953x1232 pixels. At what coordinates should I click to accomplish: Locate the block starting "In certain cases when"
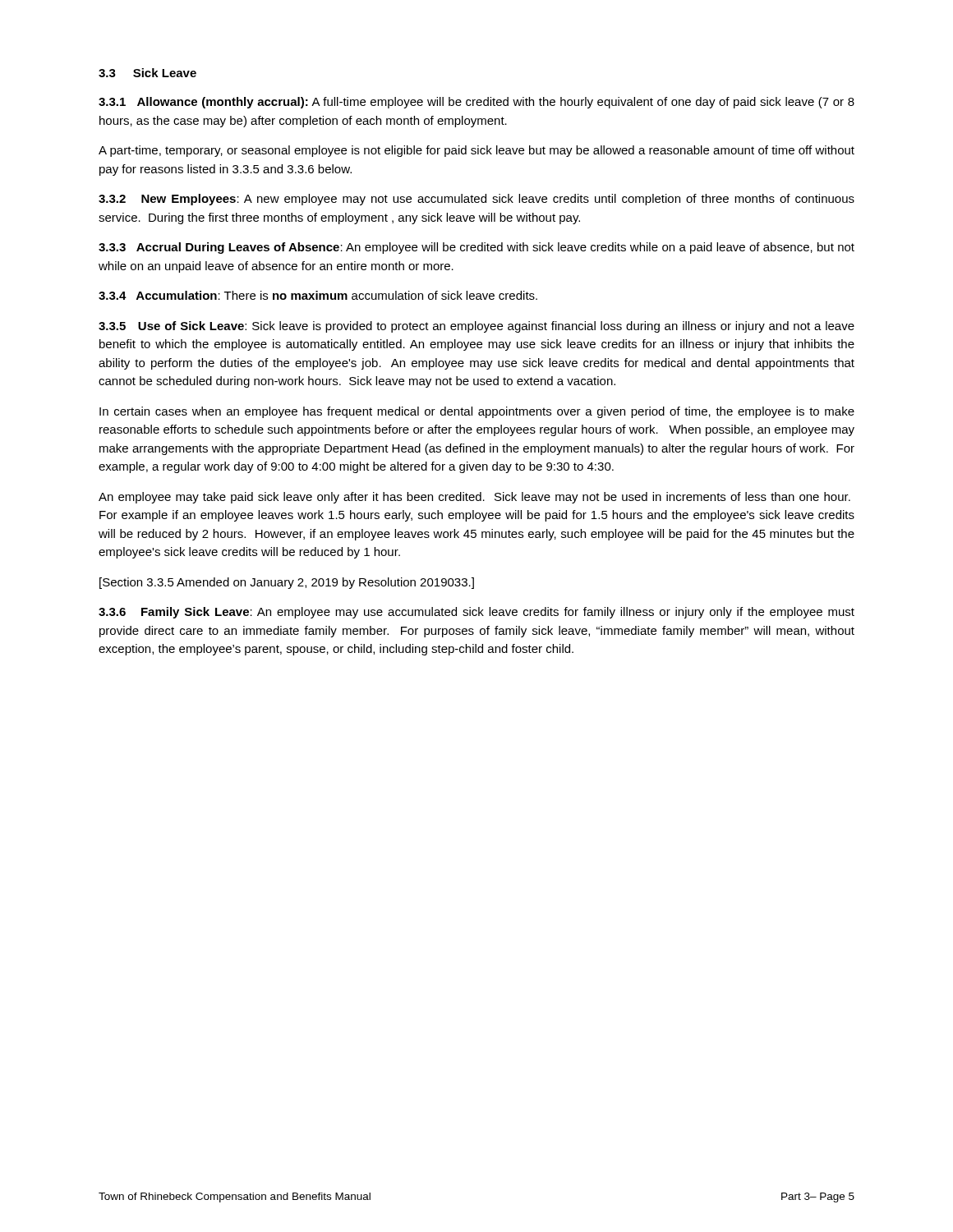tap(476, 438)
